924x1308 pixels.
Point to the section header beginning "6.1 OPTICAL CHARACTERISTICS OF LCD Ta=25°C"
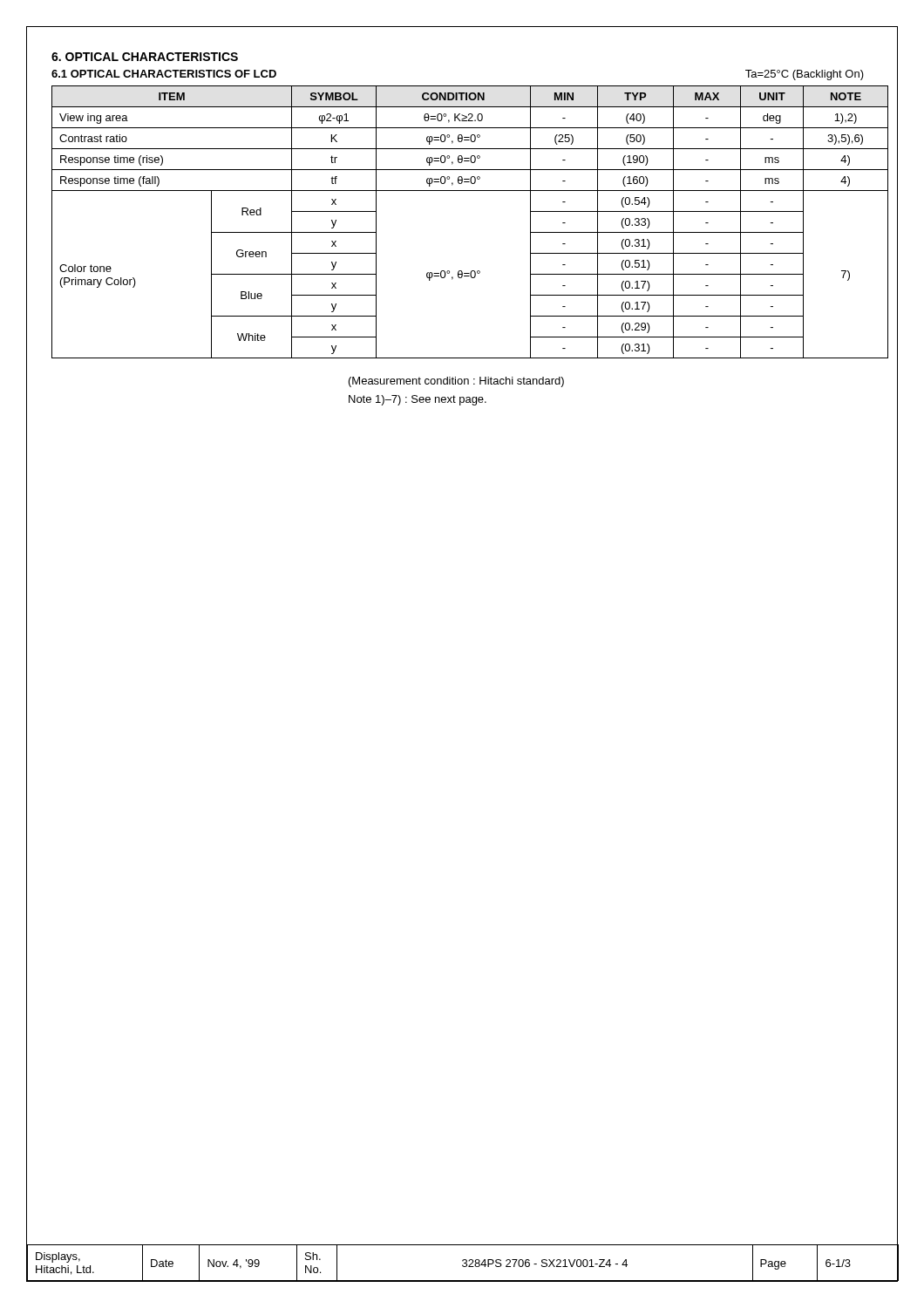tap(458, 74)
